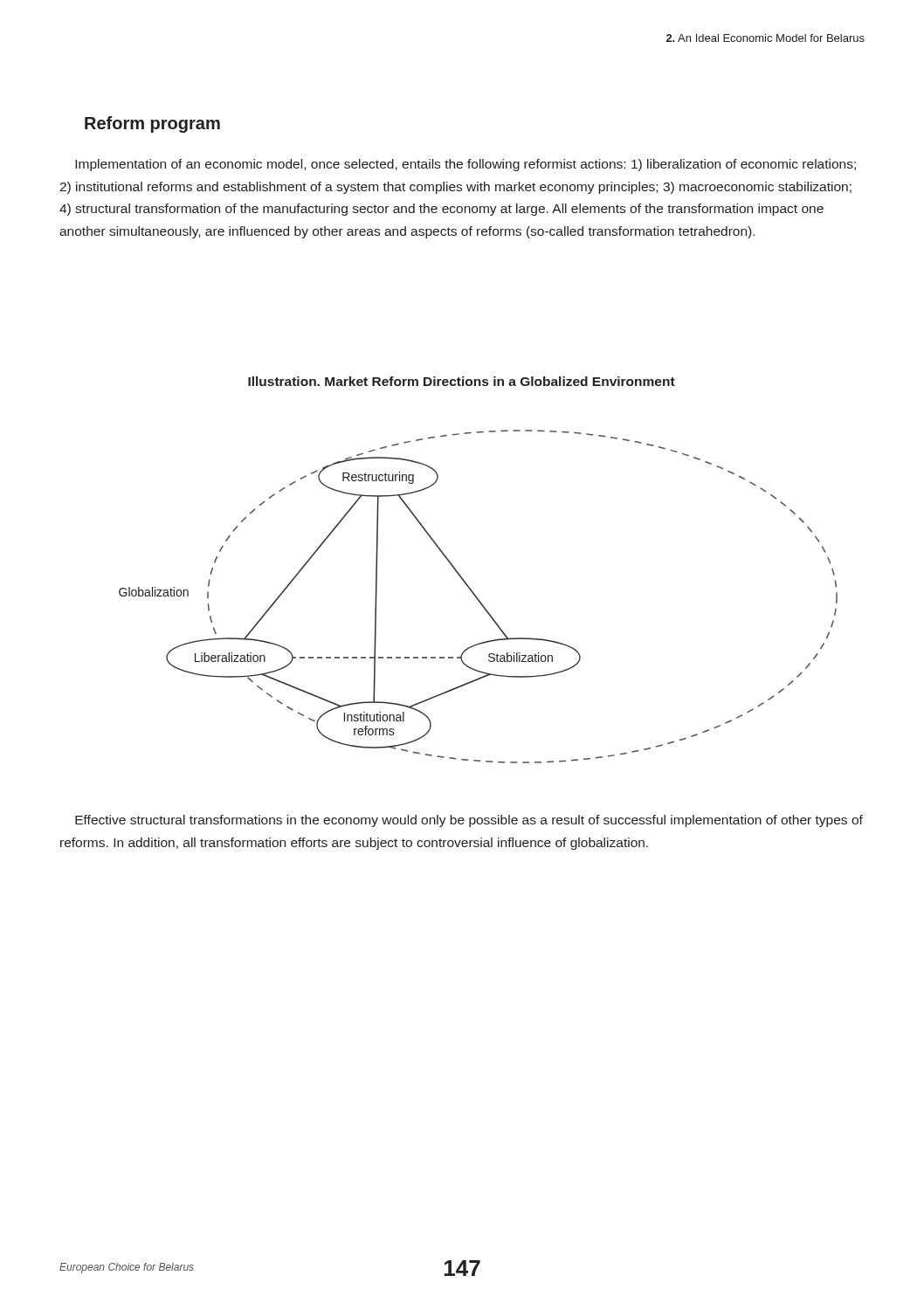Locate the caption that reads "Illustration. Market Reform Directions"
This screenshot has height=1310, width=924.
[461, 381]
